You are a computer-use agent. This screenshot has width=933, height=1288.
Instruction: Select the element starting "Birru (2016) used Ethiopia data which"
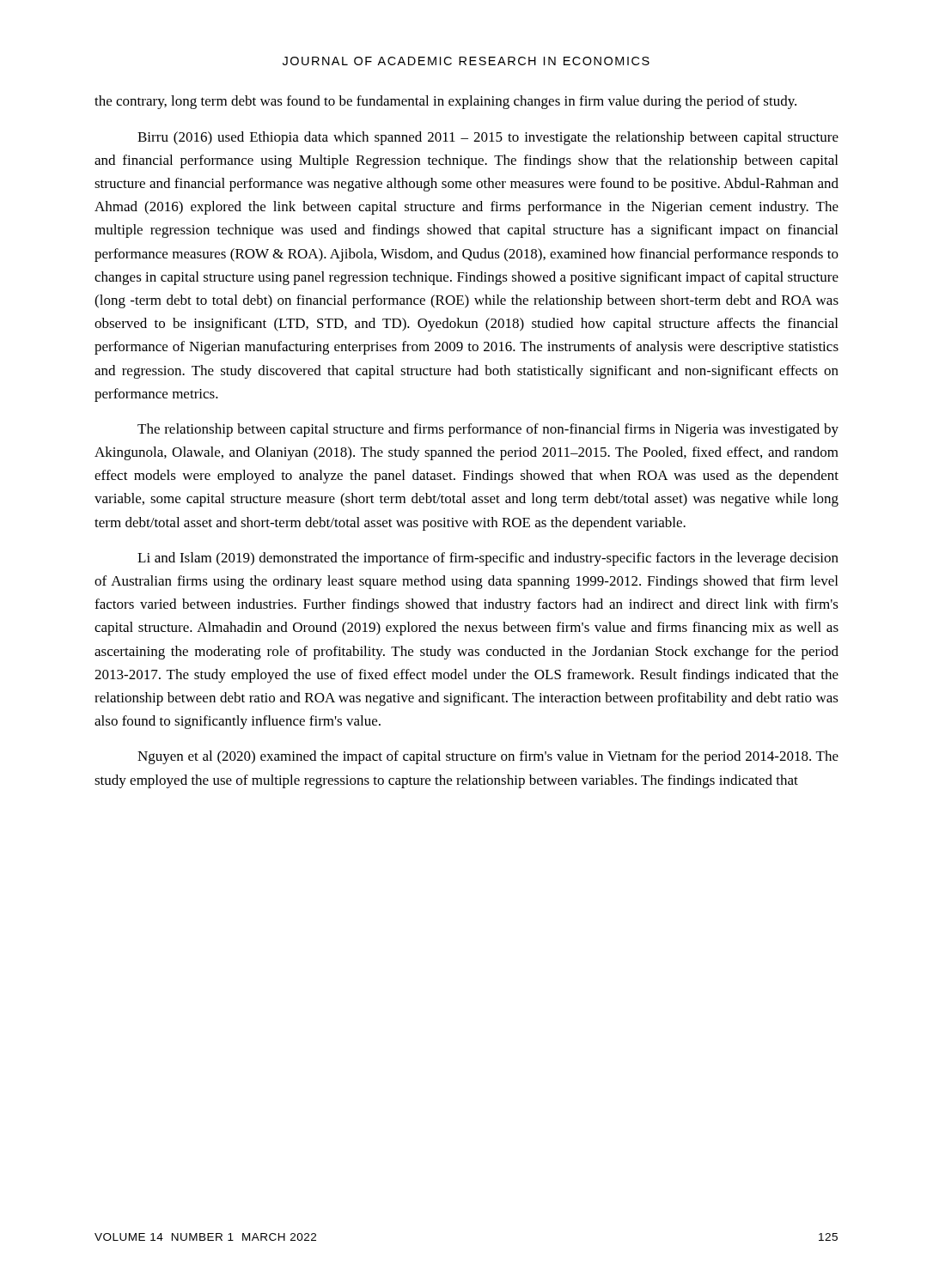pyautogui.click(x=466, y=265)
